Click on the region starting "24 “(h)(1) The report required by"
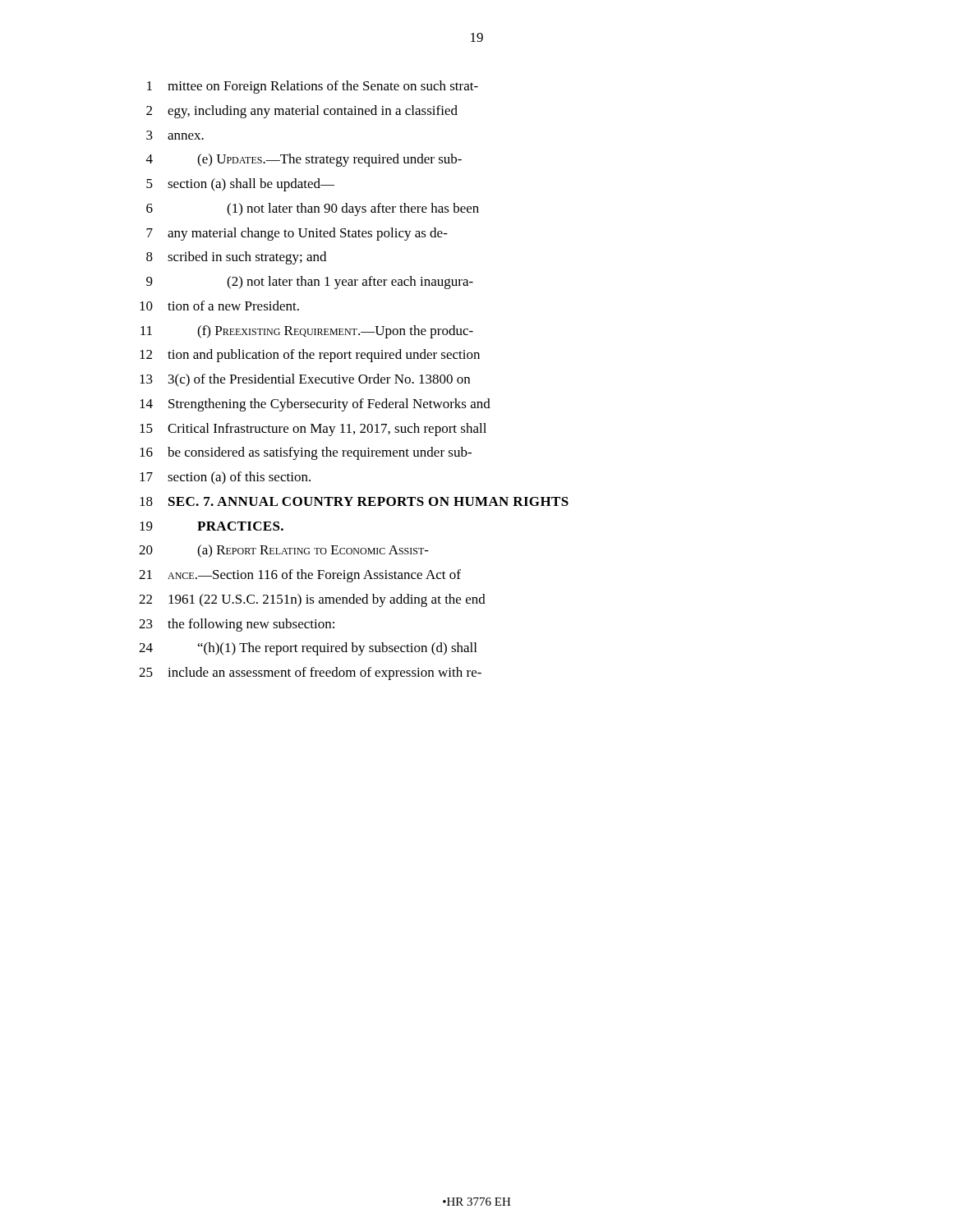953x1232 pixels. click(x=476, y=660)
